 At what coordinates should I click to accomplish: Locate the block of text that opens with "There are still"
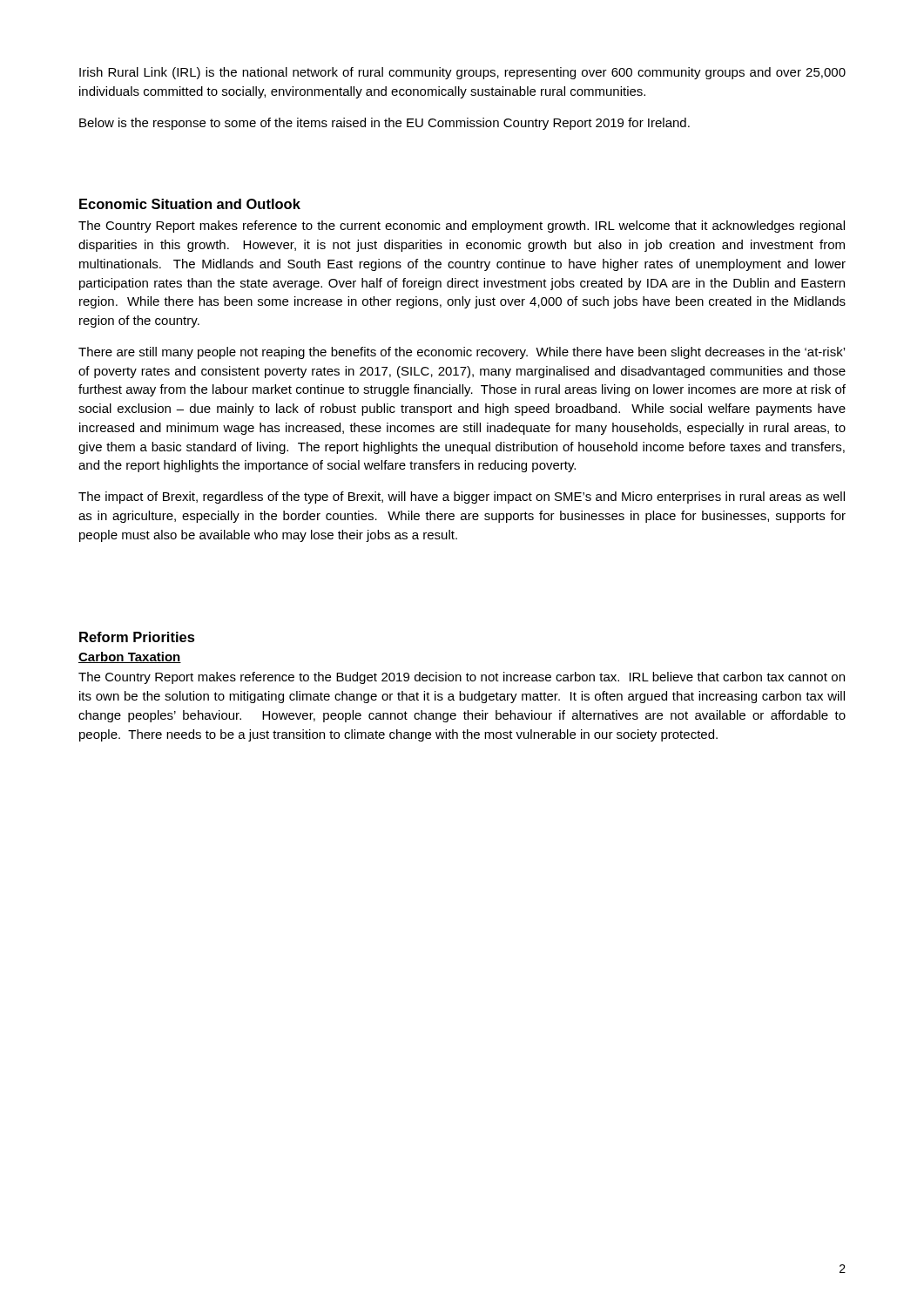(462, 408)
